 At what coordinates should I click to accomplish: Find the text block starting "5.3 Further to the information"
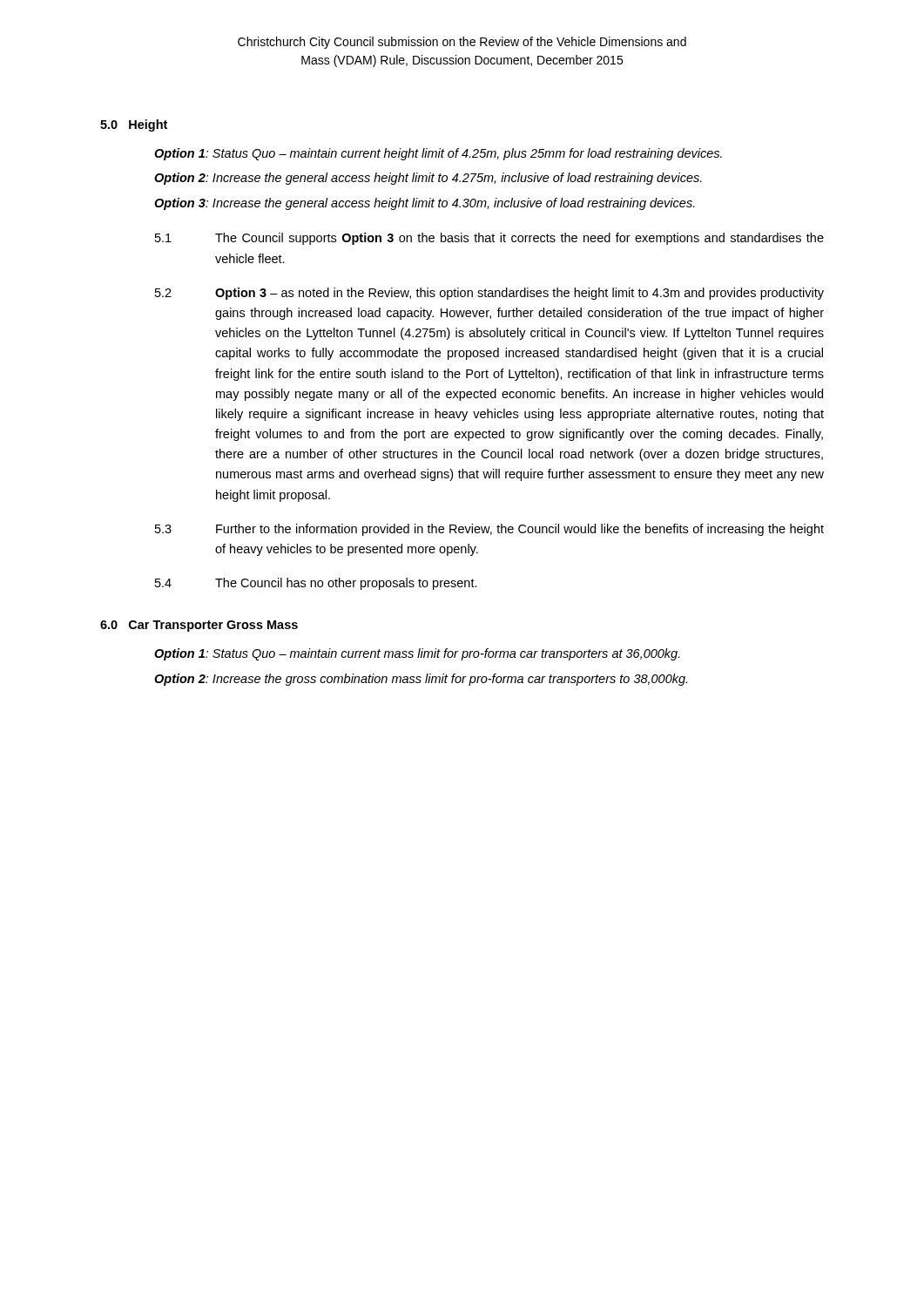point(489,539)
